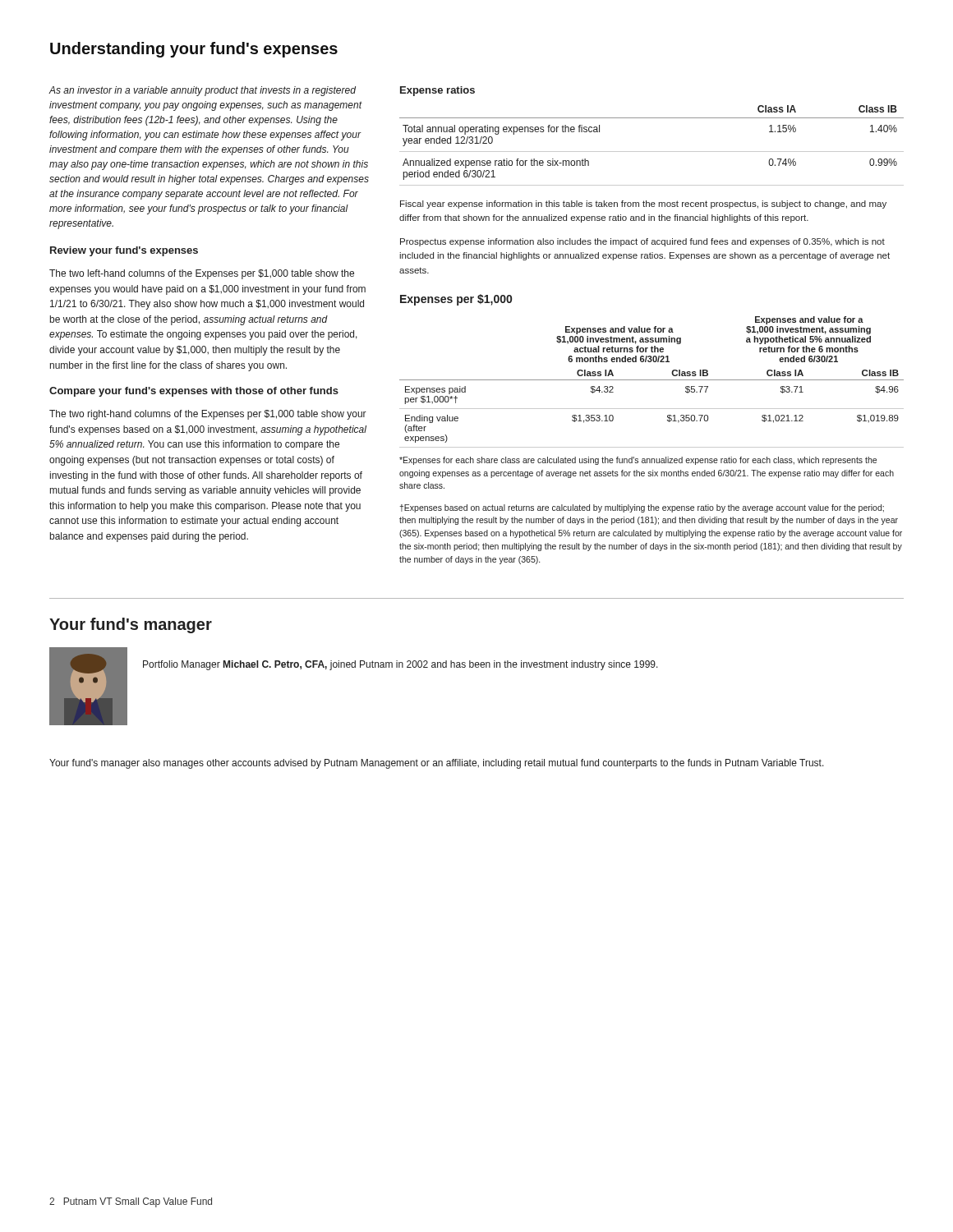Locate the block starting "The two left-hand columns of the Expenses per"
Screen dimensions: 1232x953
pyautogui.click(x=209, y=320)
